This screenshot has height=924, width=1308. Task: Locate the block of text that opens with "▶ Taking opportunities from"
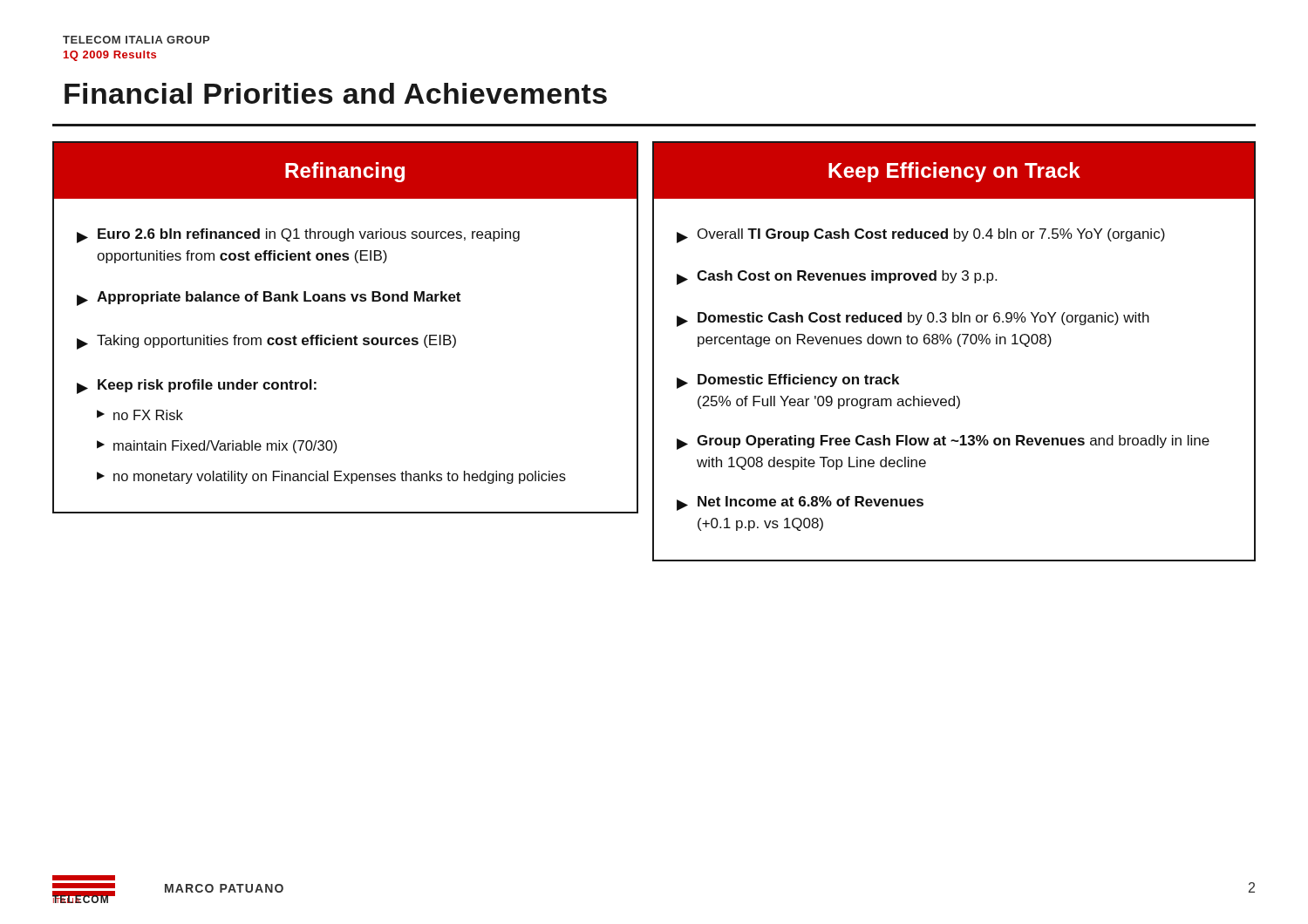[267, 342]
